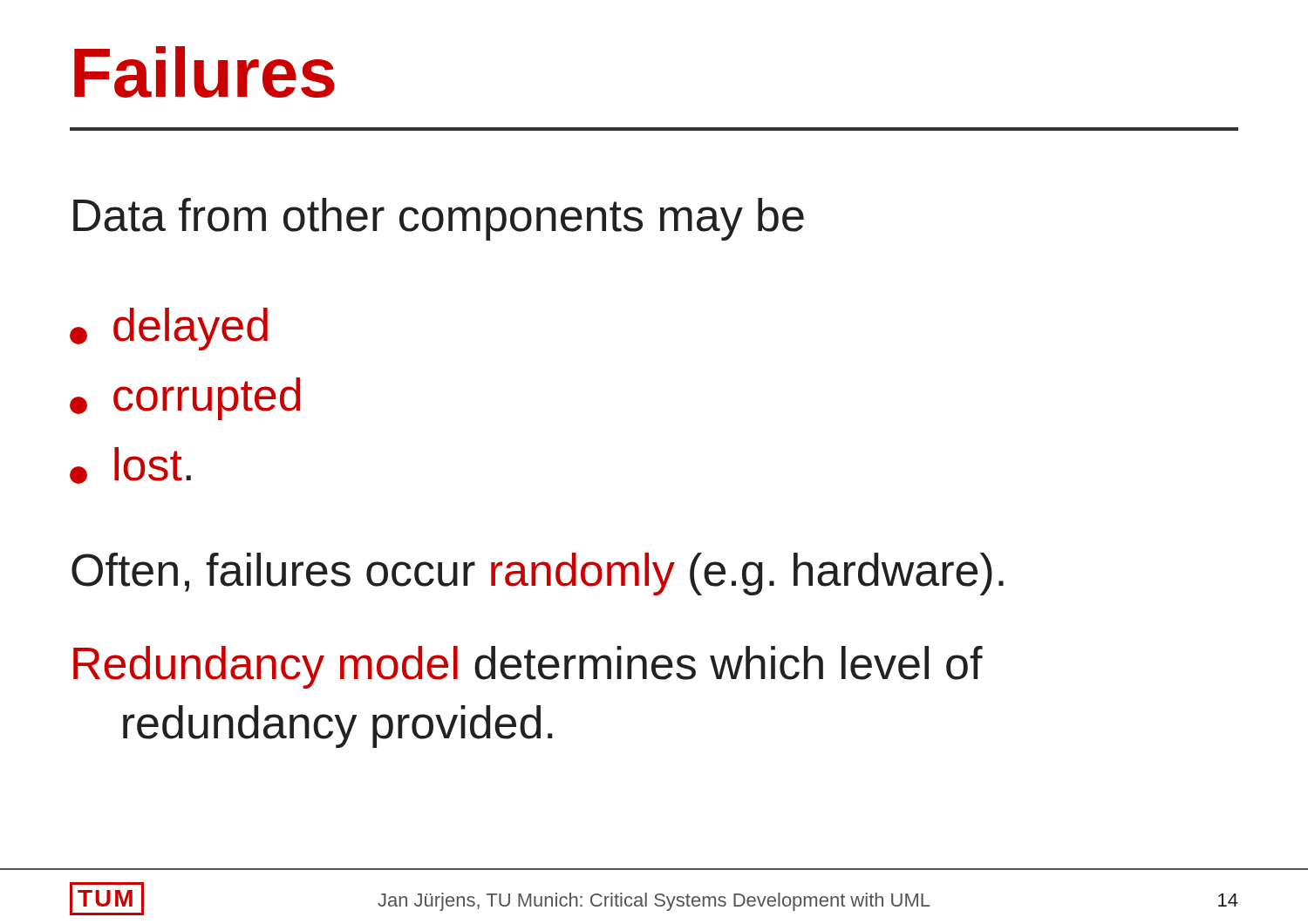Find the block starting "Data from other components may be"

tap(654, 216)
